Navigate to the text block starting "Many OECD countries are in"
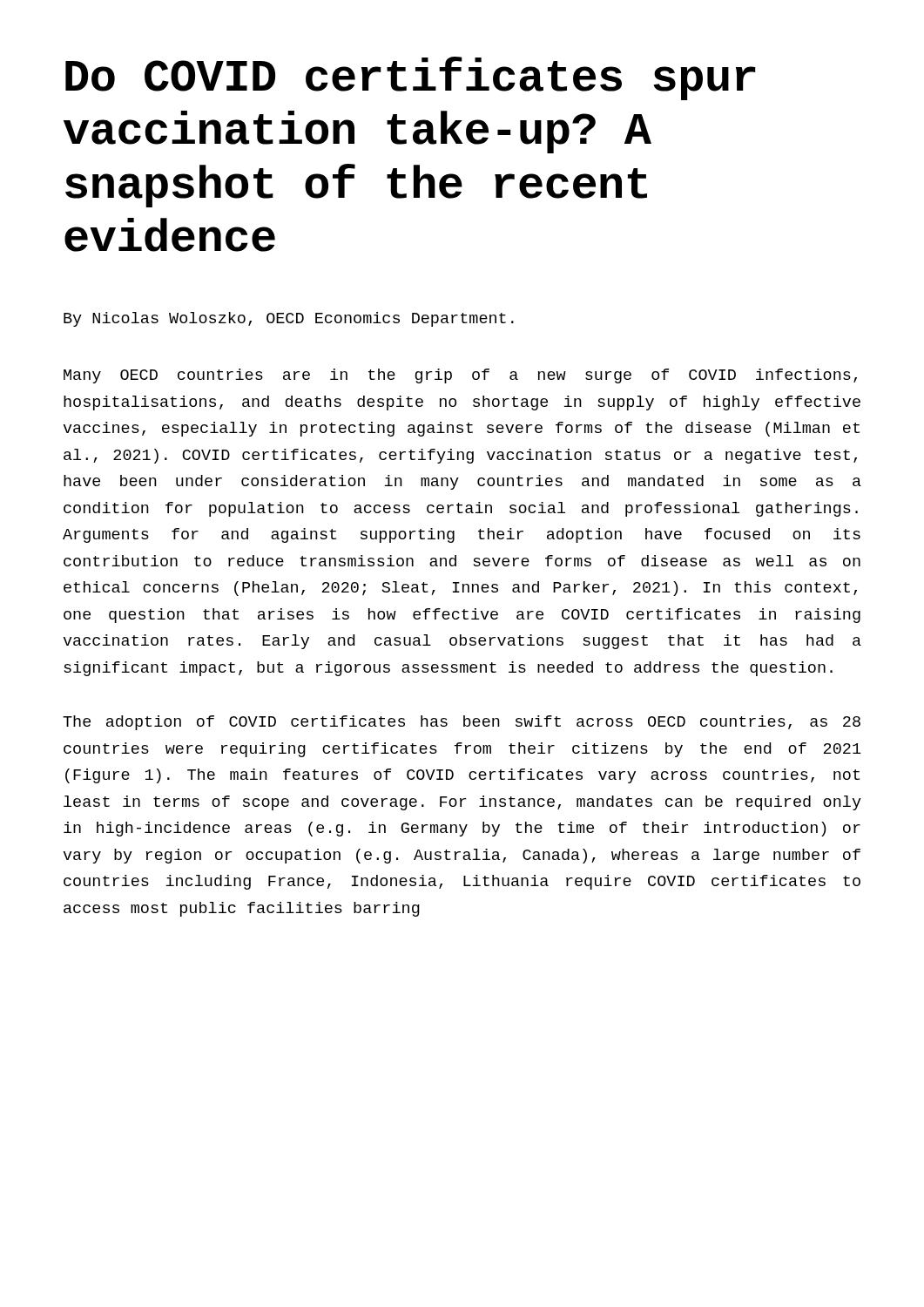924x1307 pixels. (x=462, y=522)
